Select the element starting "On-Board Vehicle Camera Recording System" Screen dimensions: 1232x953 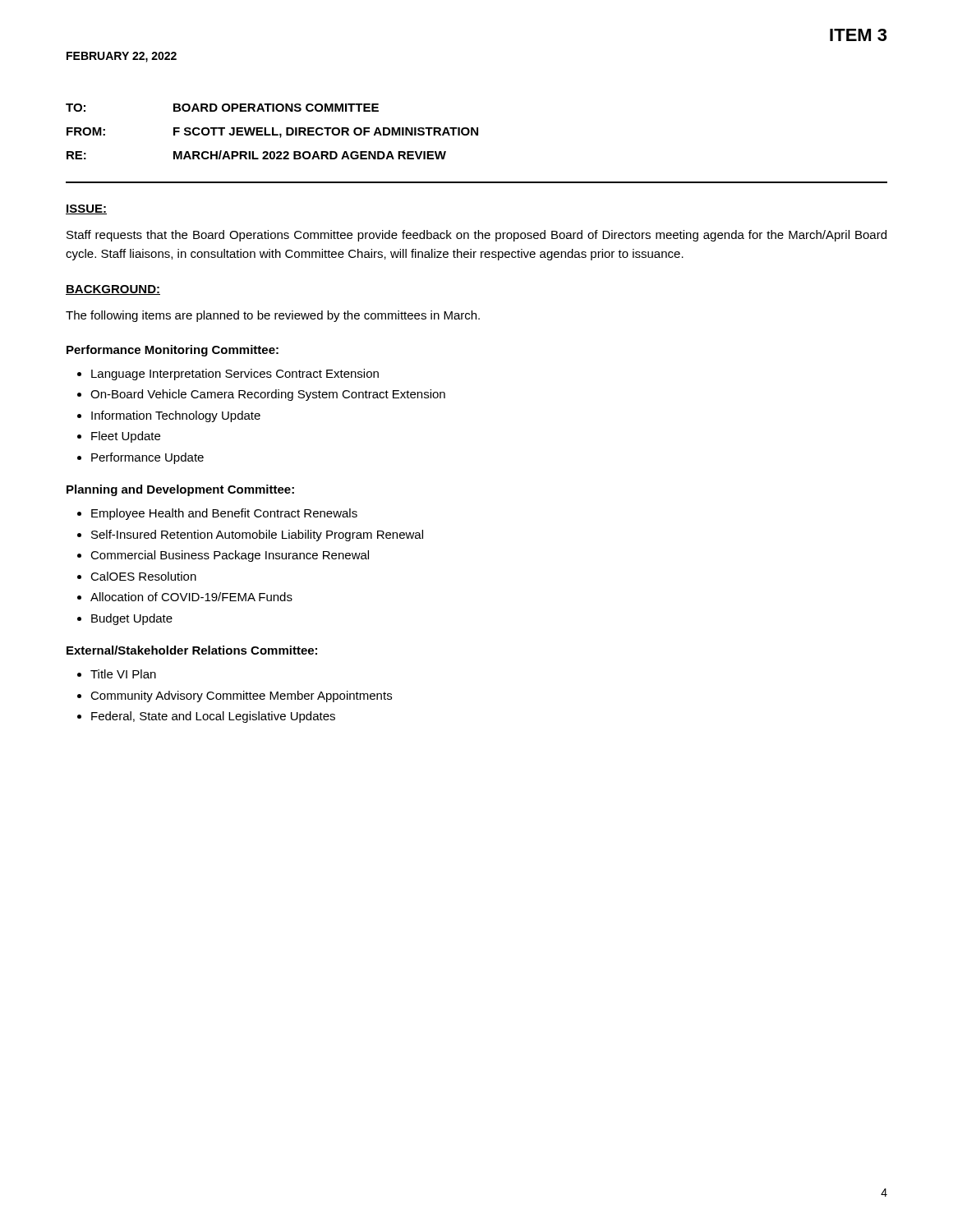pyautogui.click(x=268, y=394)
